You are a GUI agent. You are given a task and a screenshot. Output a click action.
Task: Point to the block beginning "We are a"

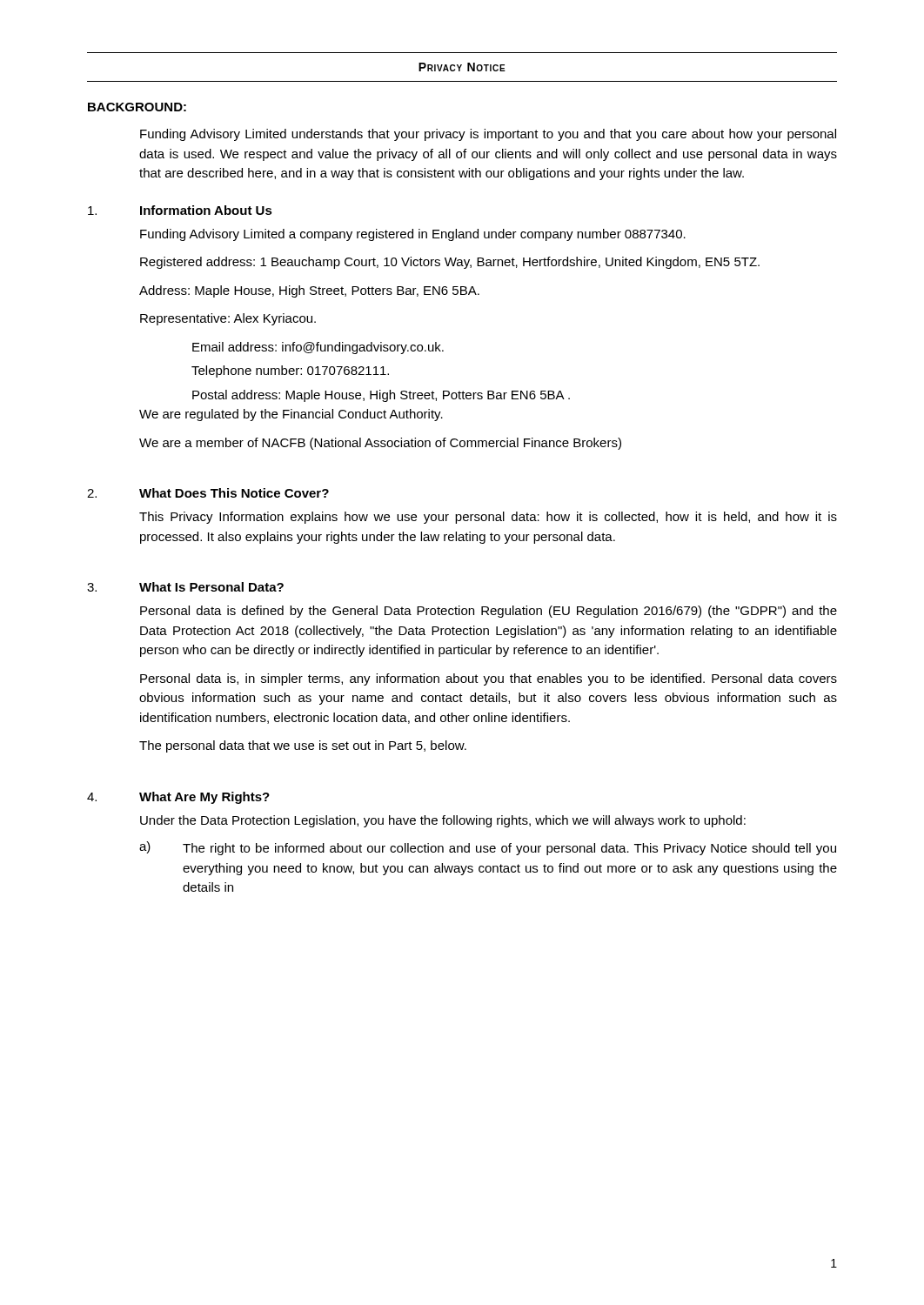488,443
